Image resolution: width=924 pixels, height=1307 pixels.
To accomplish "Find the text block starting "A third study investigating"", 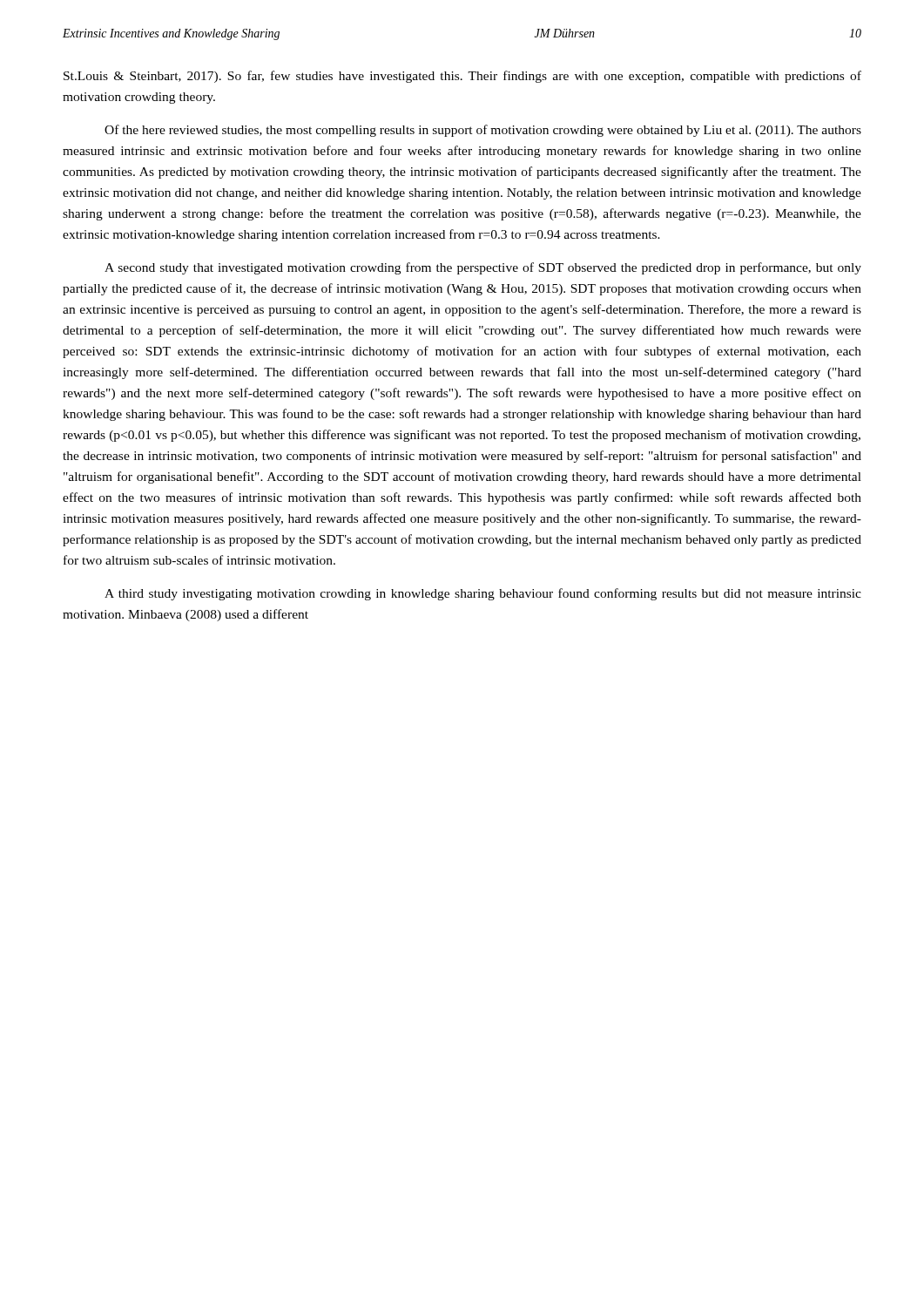I will click(x=462, y=604).
